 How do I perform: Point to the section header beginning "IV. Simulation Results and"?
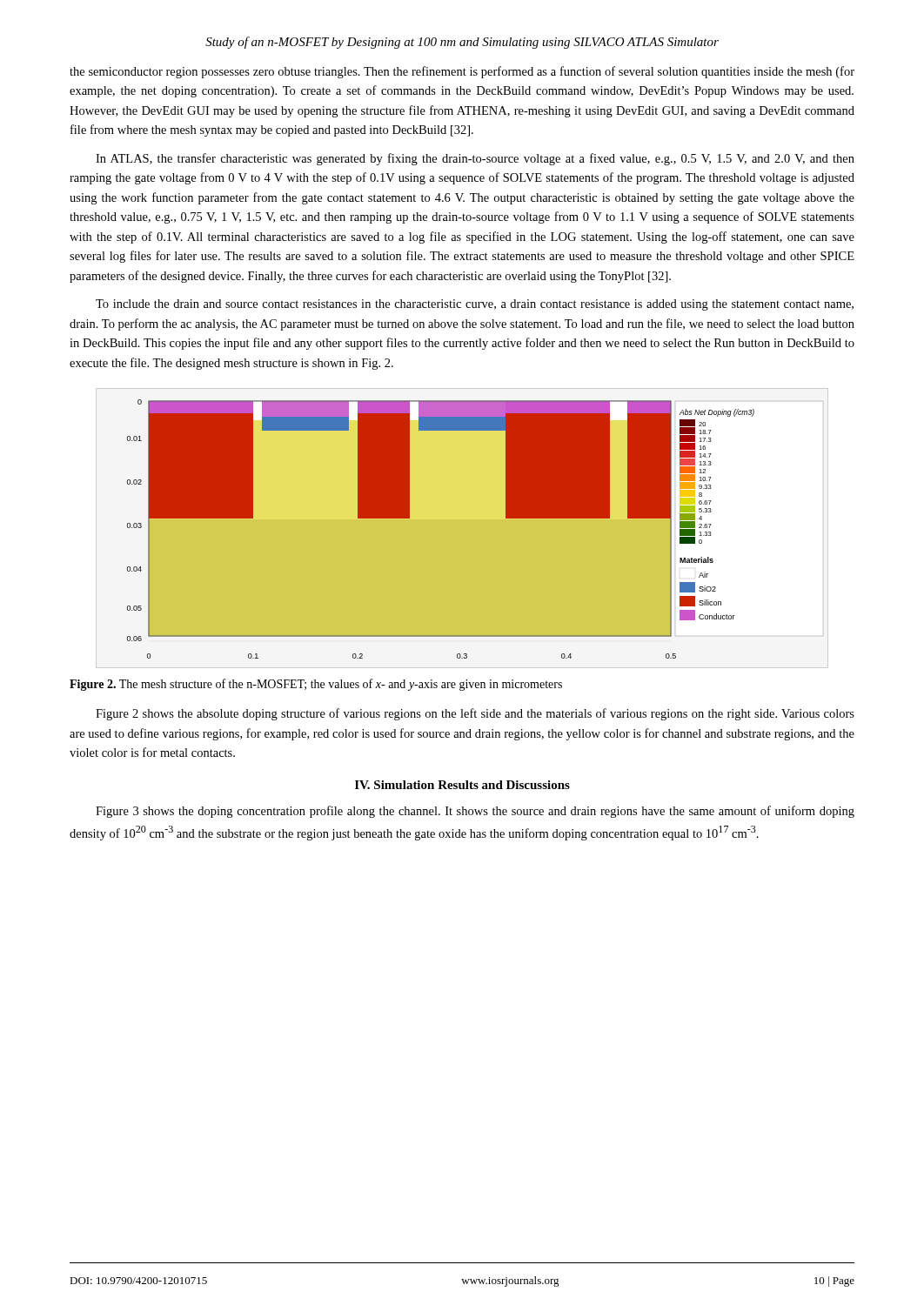(x=462, y=785)
